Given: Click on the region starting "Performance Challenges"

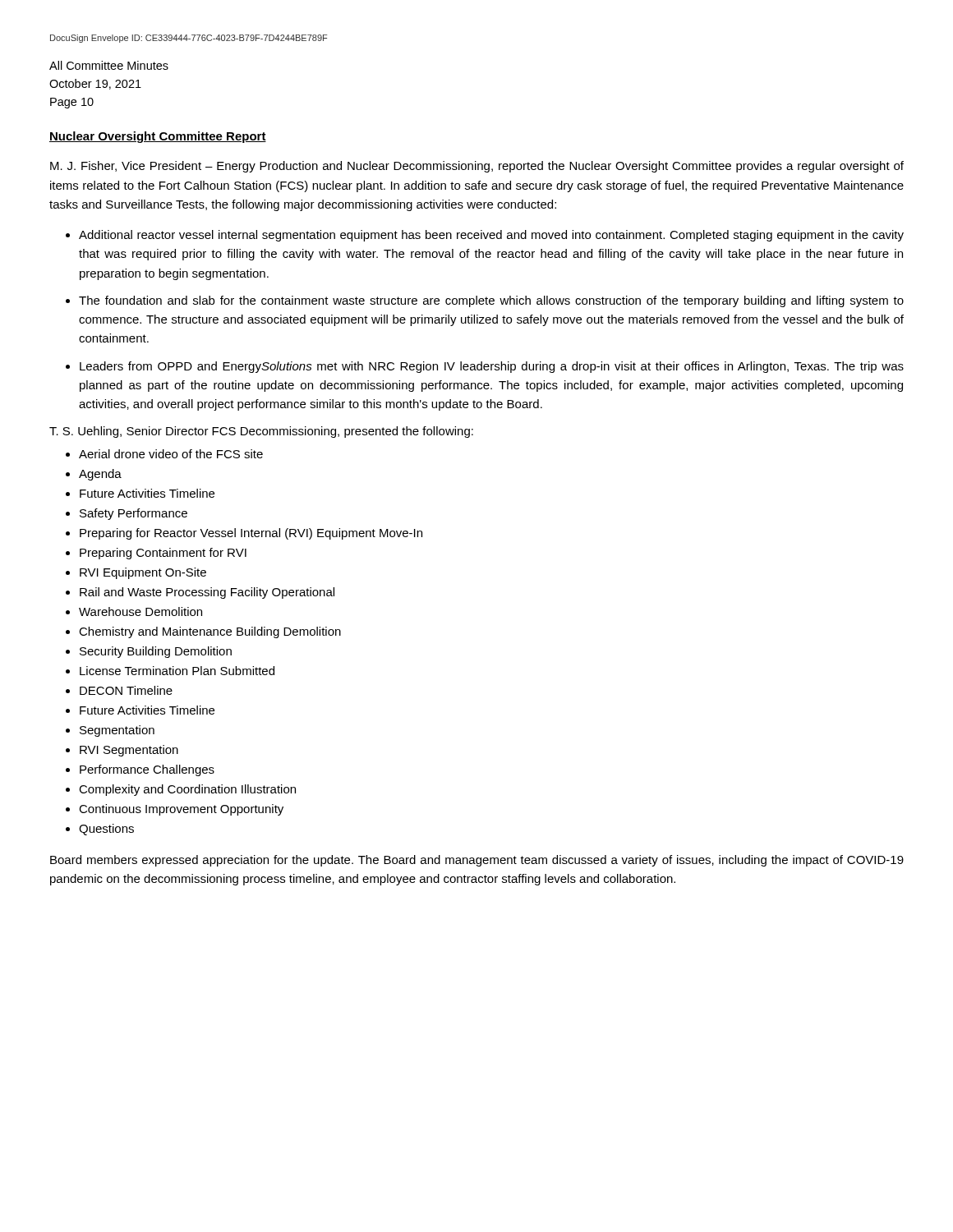Looking at the screenshot, I should (147, 769).
